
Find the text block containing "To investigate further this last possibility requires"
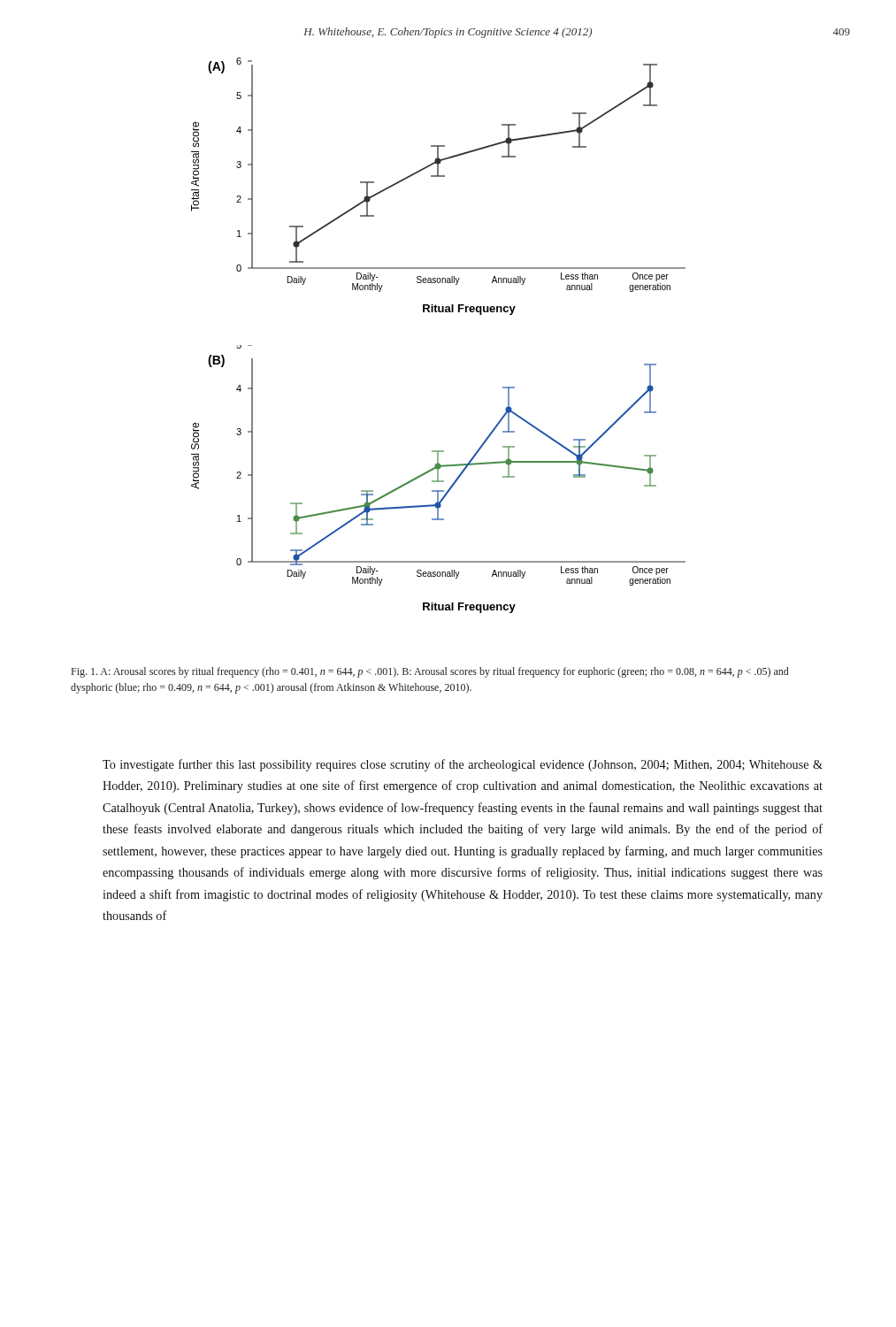(x=463, y=840)
